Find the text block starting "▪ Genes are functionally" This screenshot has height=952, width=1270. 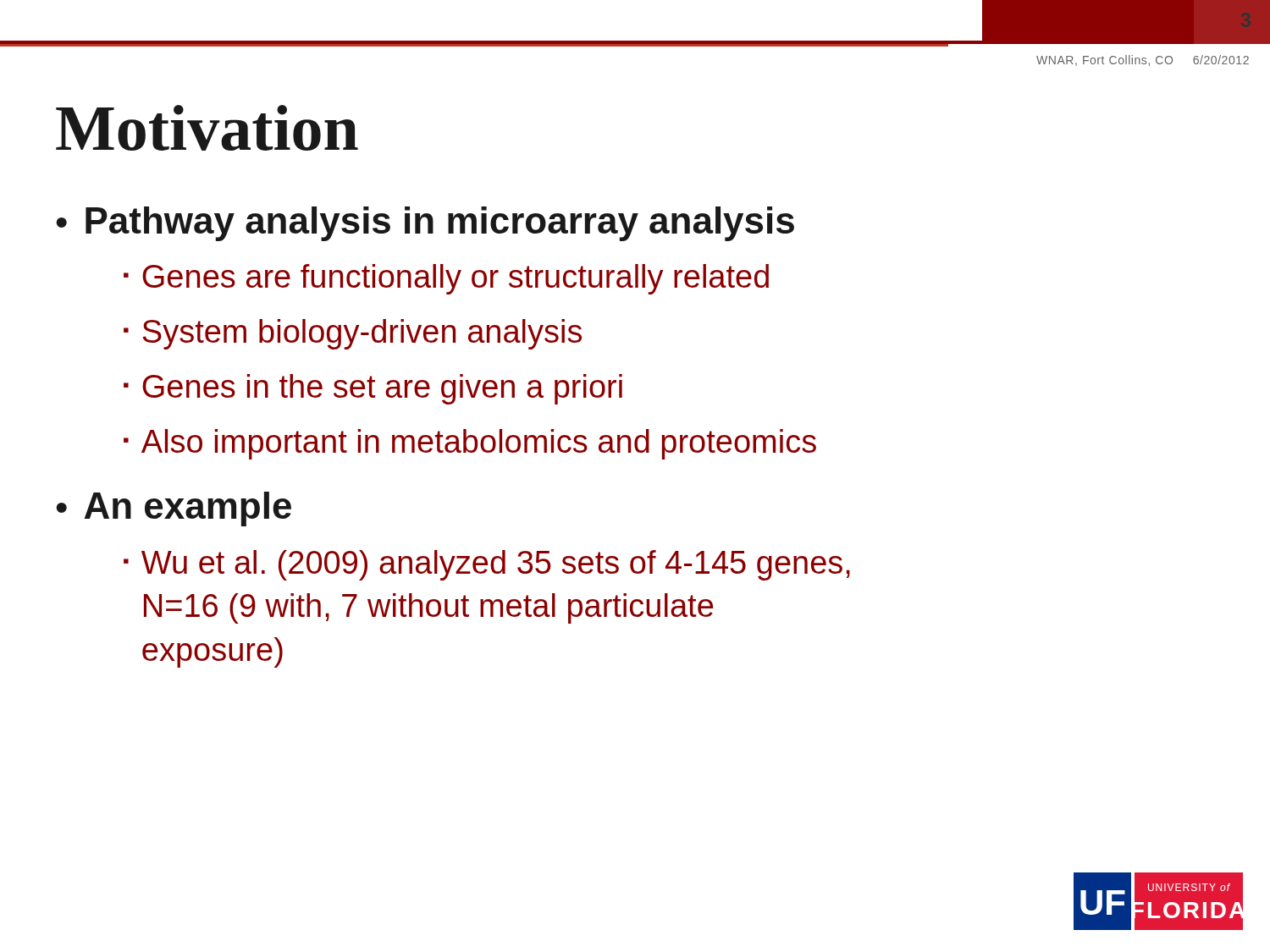[447, 277]
